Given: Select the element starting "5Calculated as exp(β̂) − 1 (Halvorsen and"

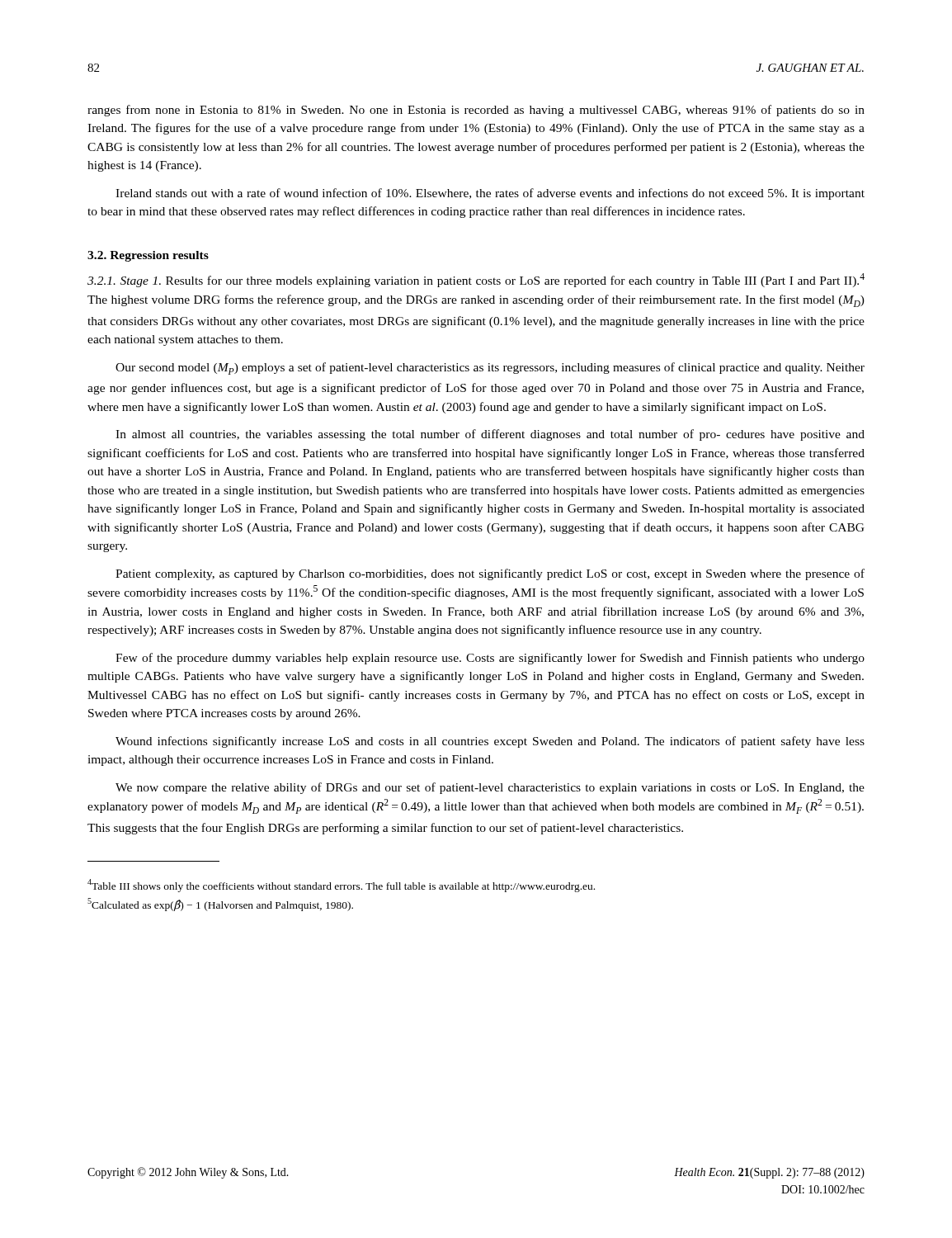Looking at the screenshot, I should point(221,903).
